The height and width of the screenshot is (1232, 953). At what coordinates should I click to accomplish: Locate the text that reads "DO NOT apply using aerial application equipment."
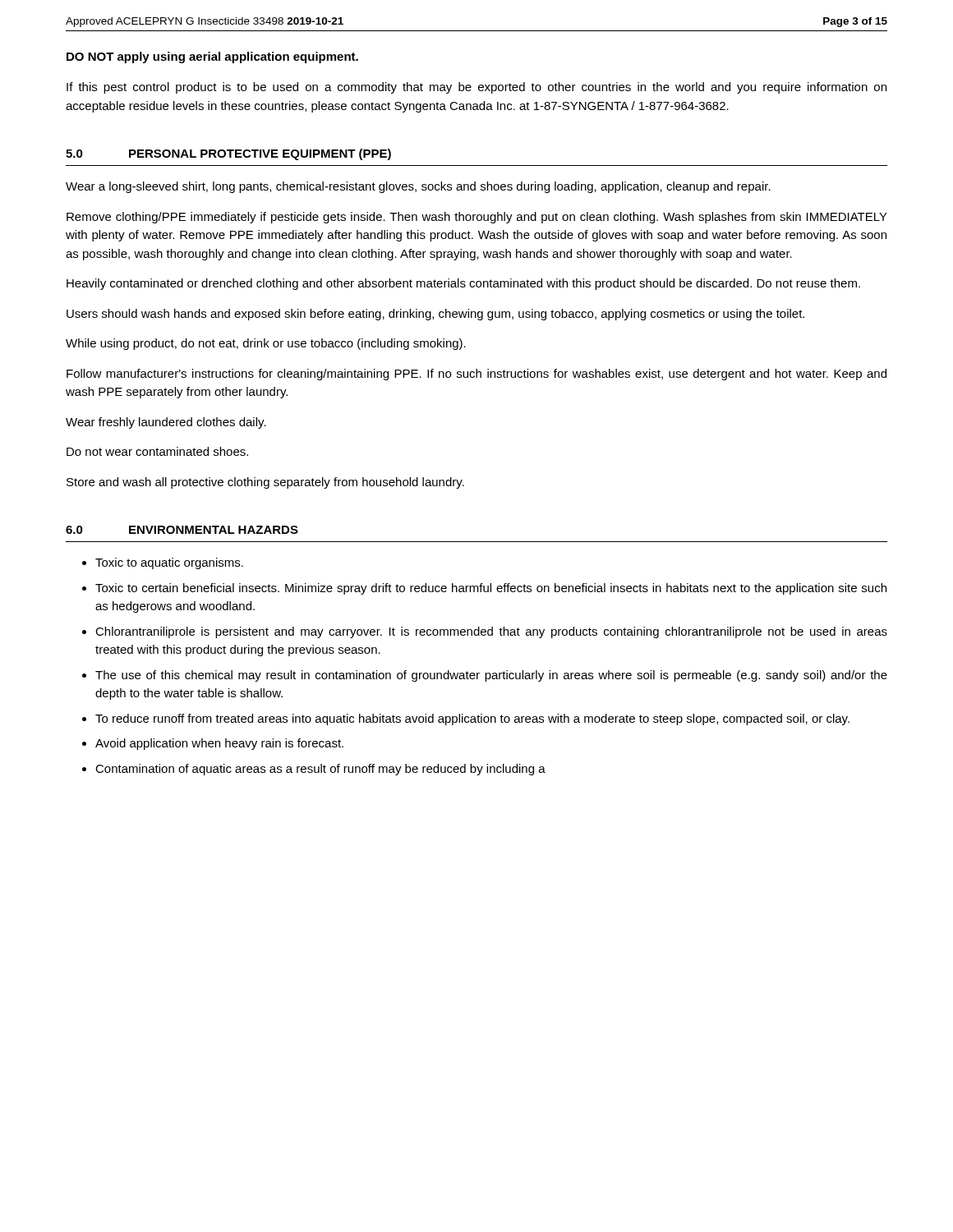212,56
